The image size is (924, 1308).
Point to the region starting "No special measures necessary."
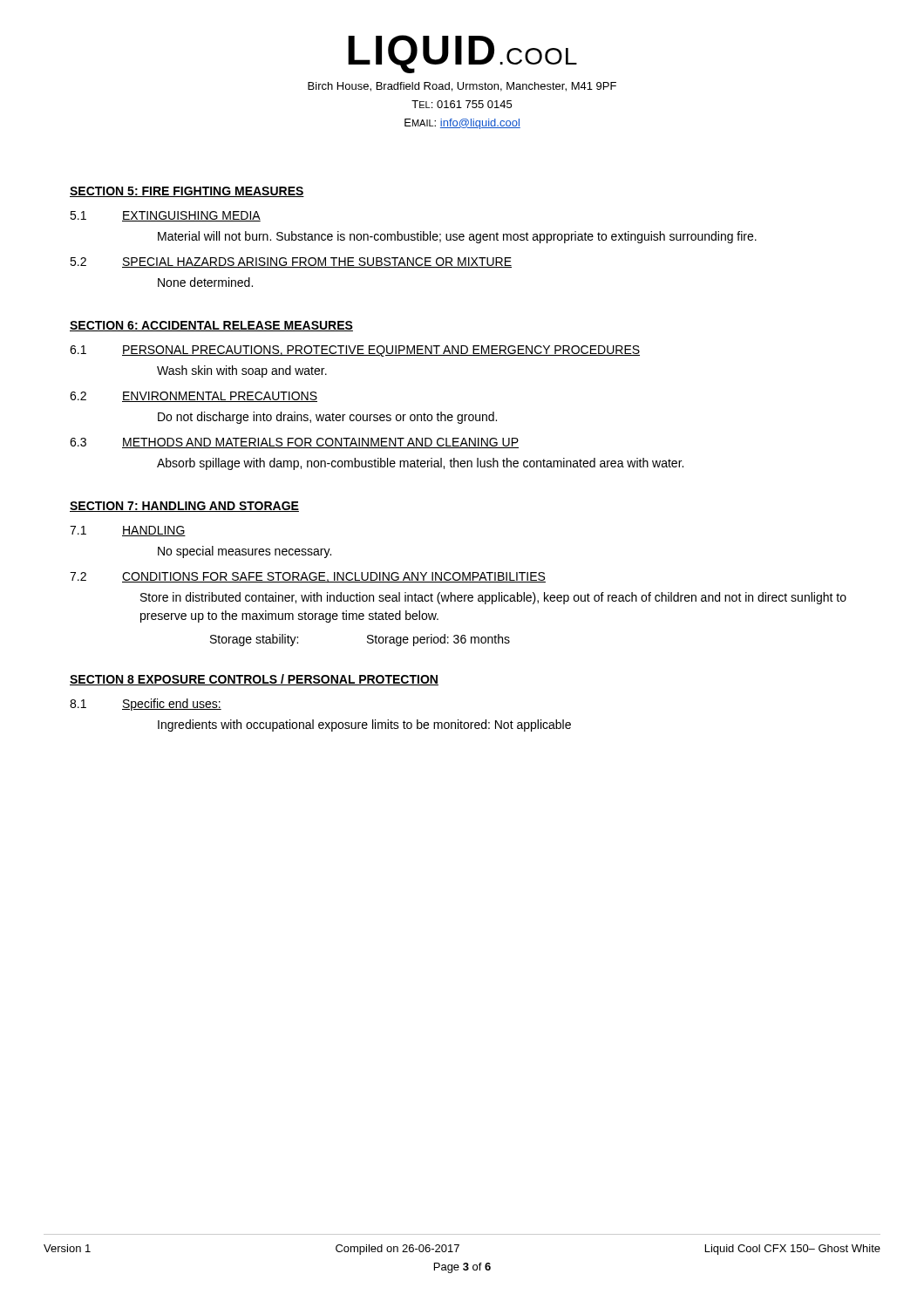245,551
